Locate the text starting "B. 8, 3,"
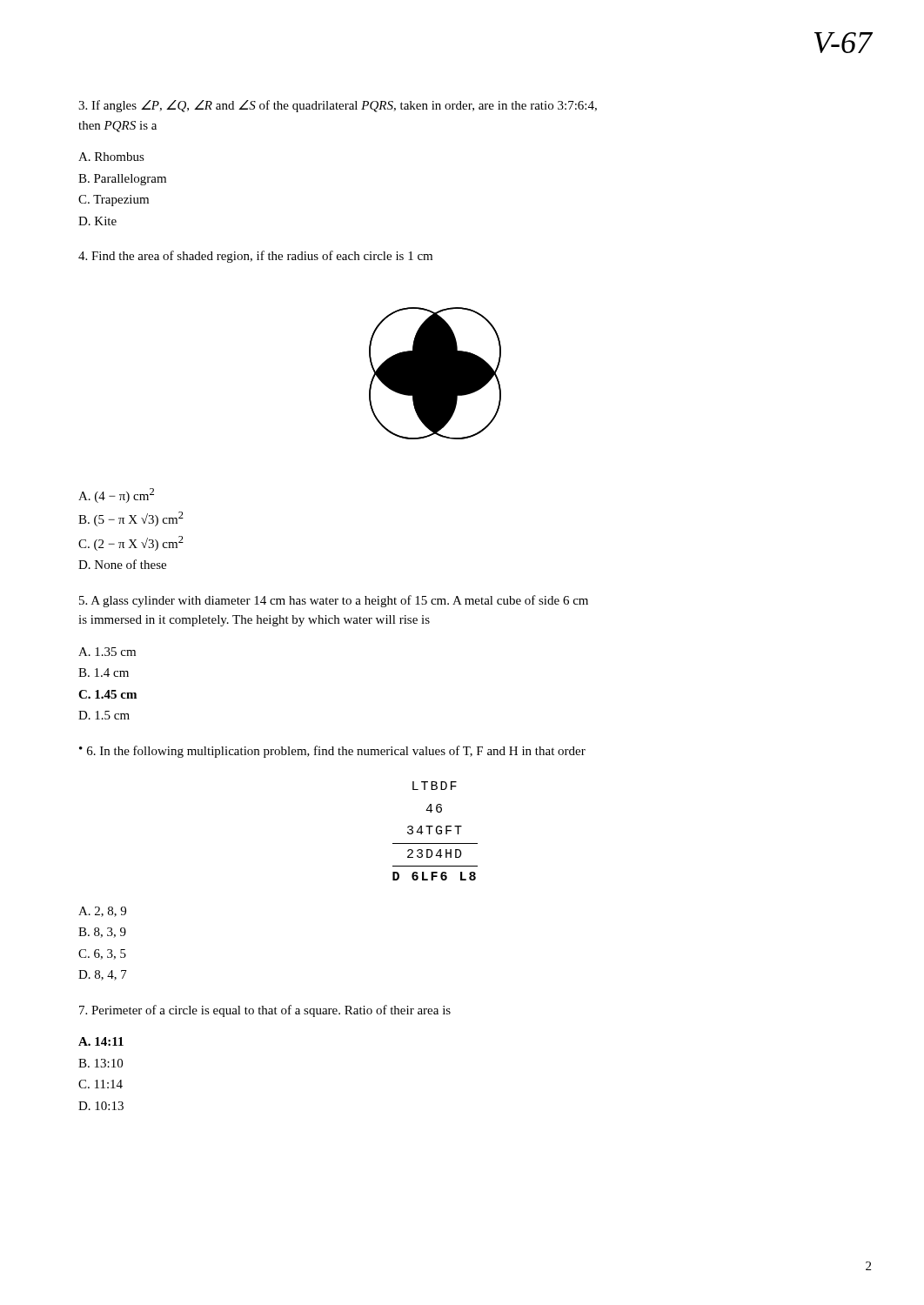This screenshot has height=1305, width=924. pyautogui.click(x=102, y=932)
